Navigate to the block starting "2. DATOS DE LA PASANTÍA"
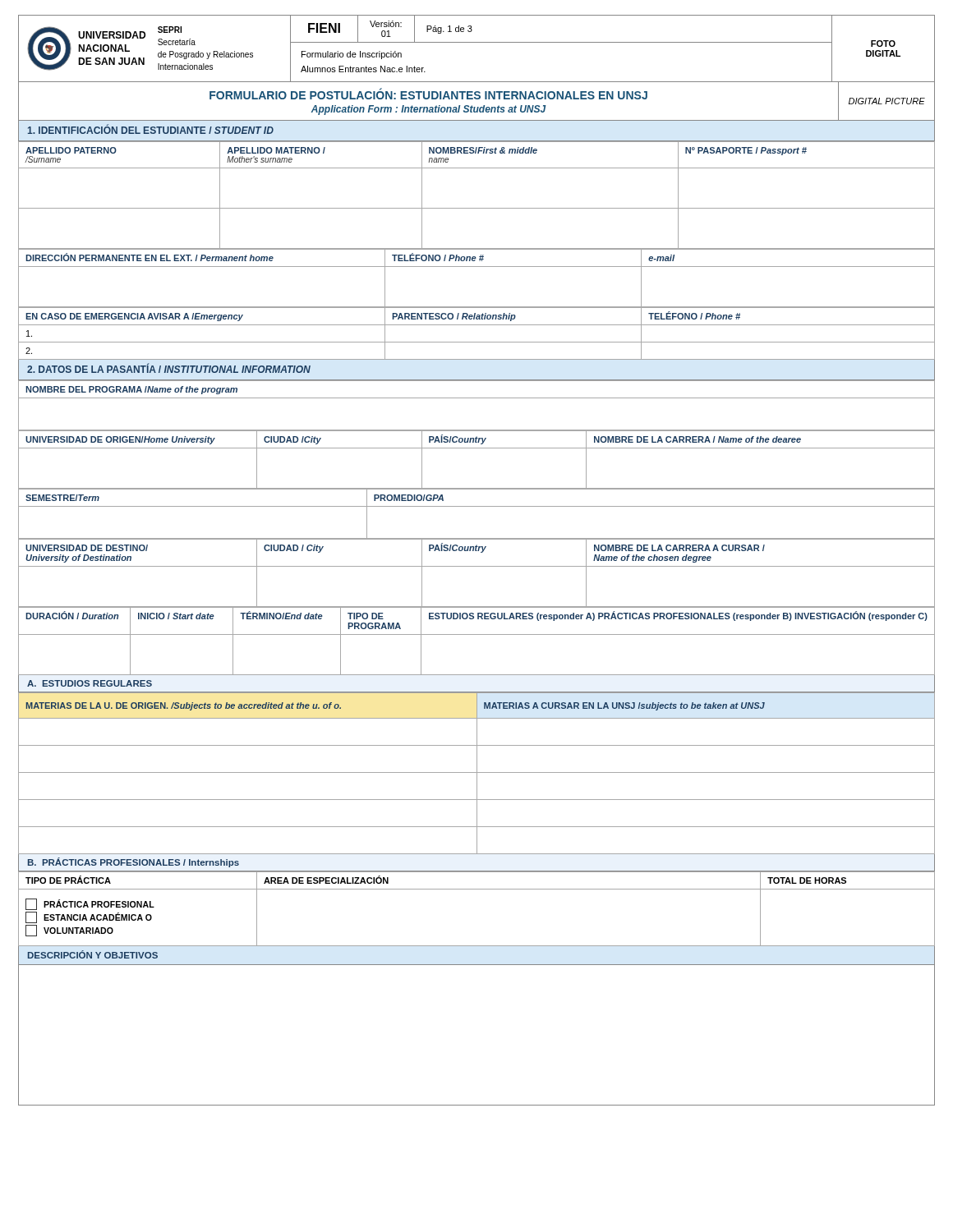The image size is (953, 1232). pyautogui.click(x=169, y=370)
